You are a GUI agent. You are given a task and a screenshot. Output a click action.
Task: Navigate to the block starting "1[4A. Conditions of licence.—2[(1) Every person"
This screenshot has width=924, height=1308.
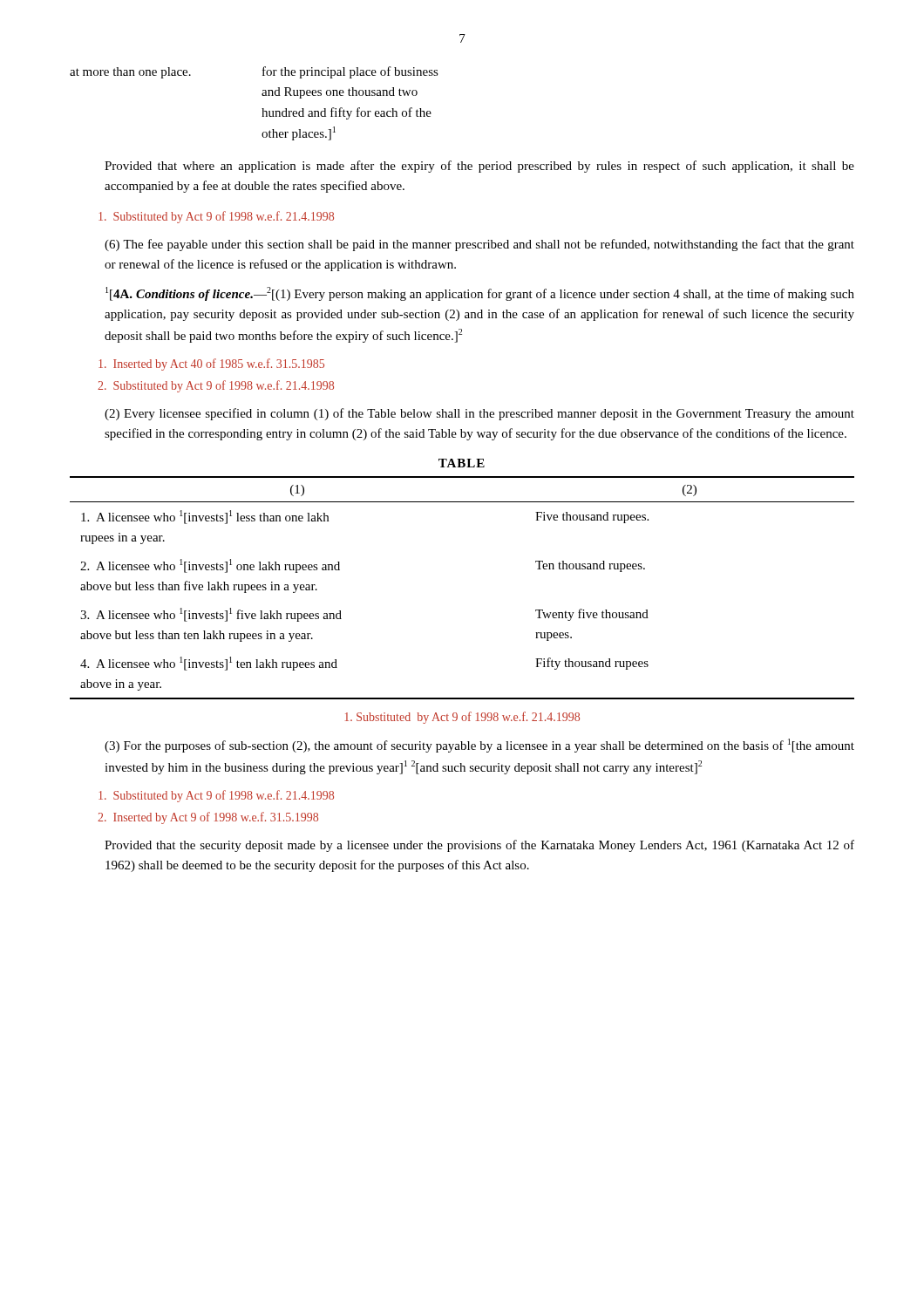(479, 314)
